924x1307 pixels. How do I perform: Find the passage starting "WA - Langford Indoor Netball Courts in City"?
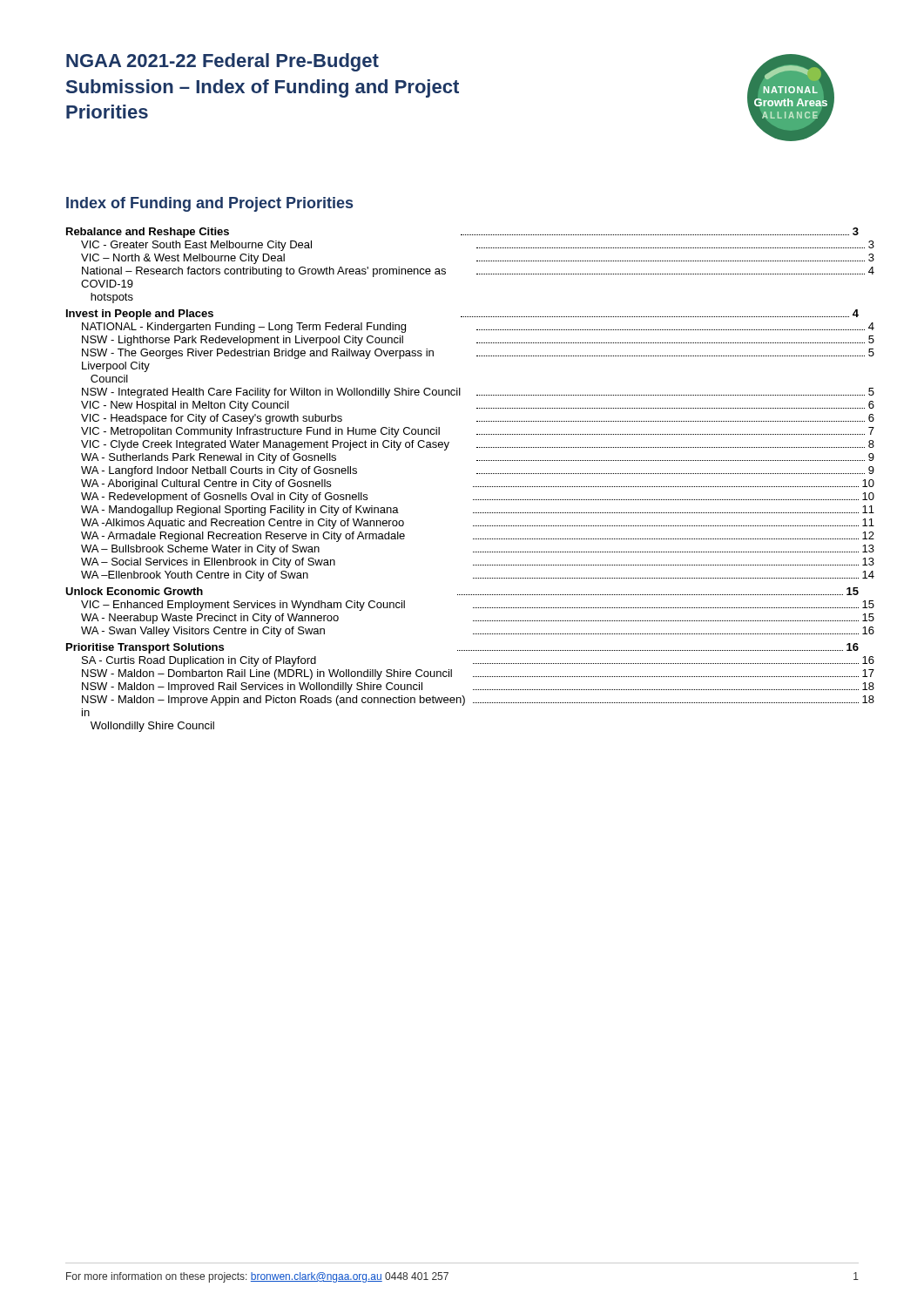pos(478,470)
